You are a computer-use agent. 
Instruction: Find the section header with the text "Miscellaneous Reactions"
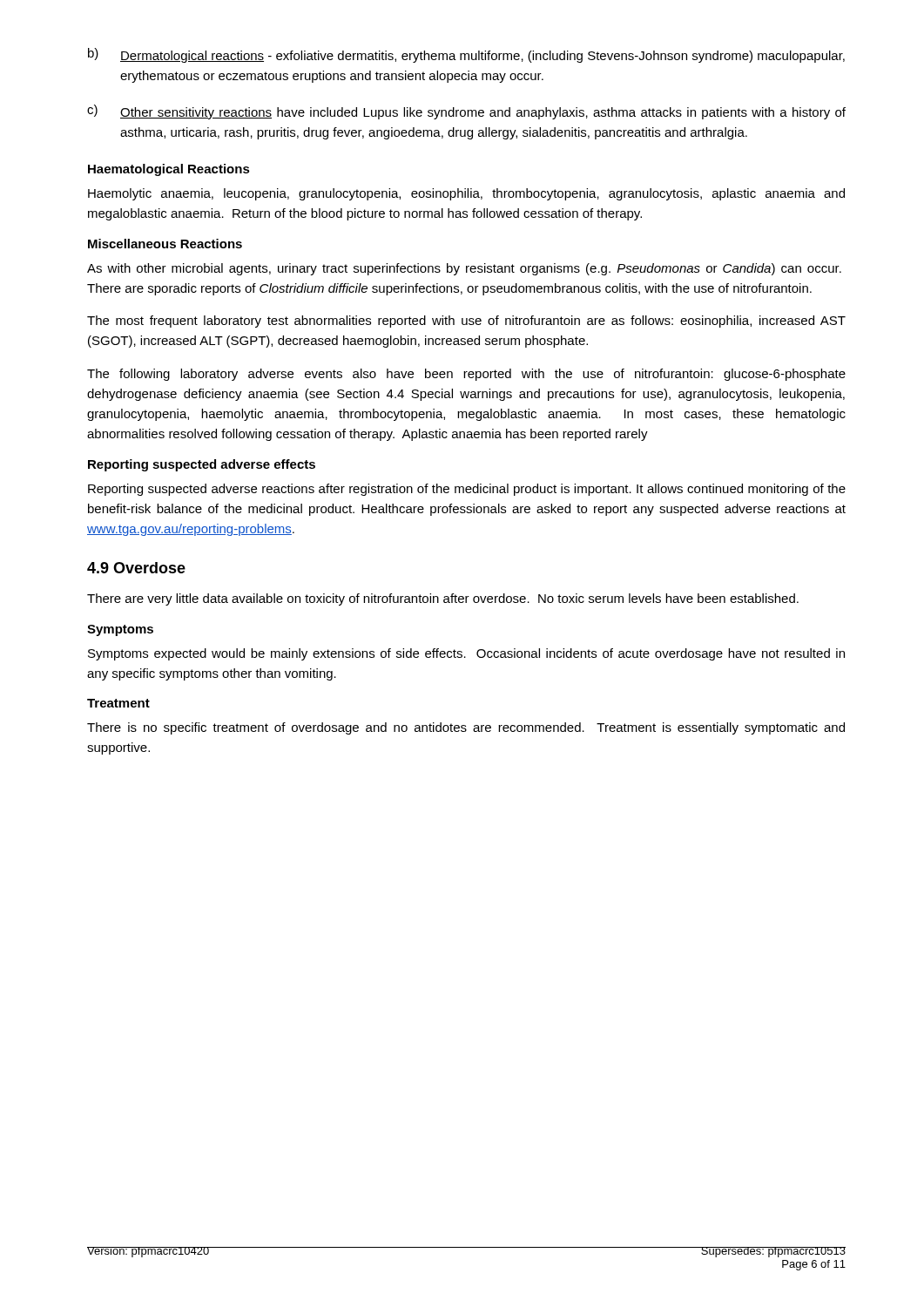click(x=165, y=243)
